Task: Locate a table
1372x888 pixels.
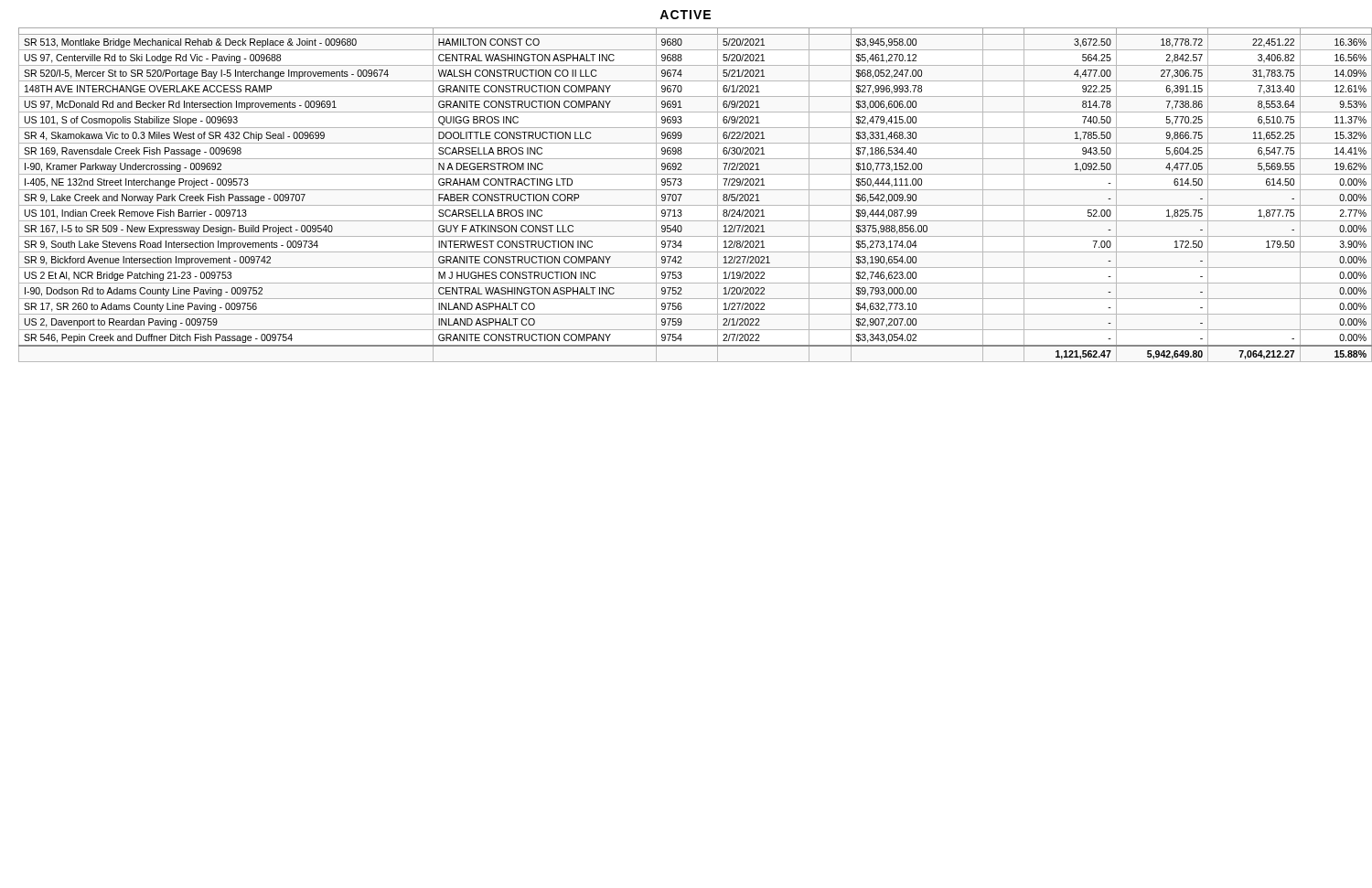Action: click(x=686, y=195)
